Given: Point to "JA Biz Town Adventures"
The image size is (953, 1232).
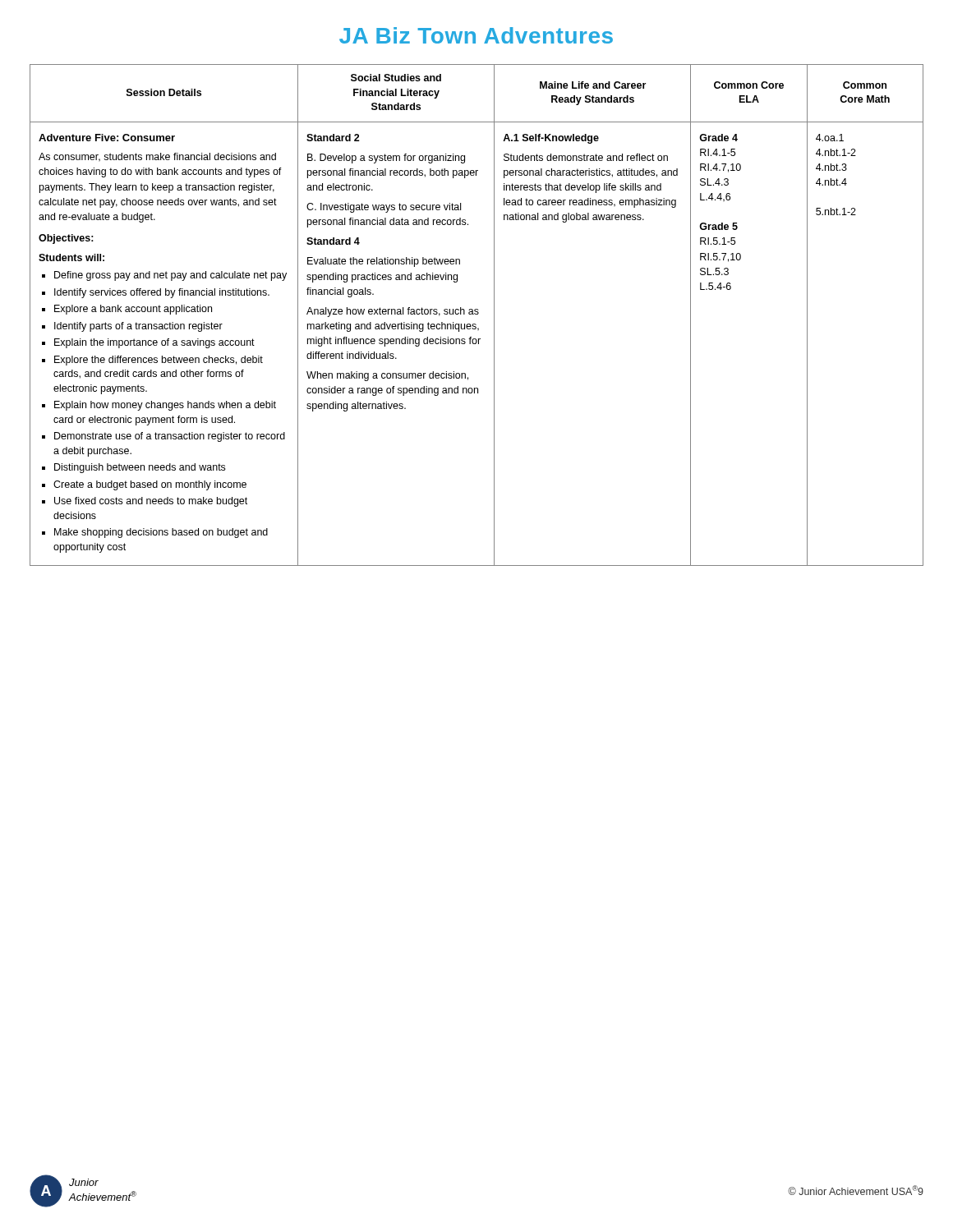Looking at the screenshot, I should 476,36.
